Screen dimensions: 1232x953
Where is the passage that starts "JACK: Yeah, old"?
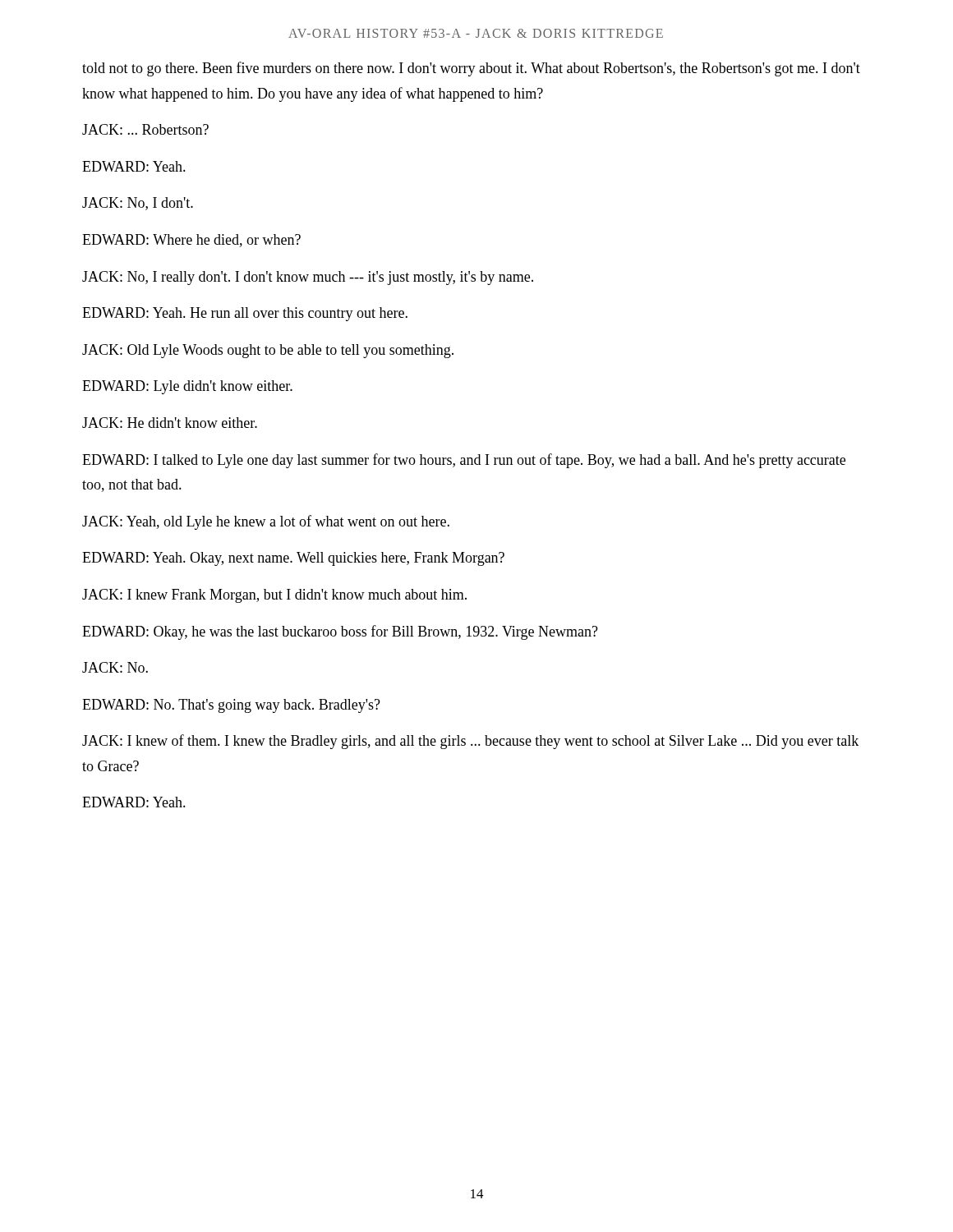(266, 521)
